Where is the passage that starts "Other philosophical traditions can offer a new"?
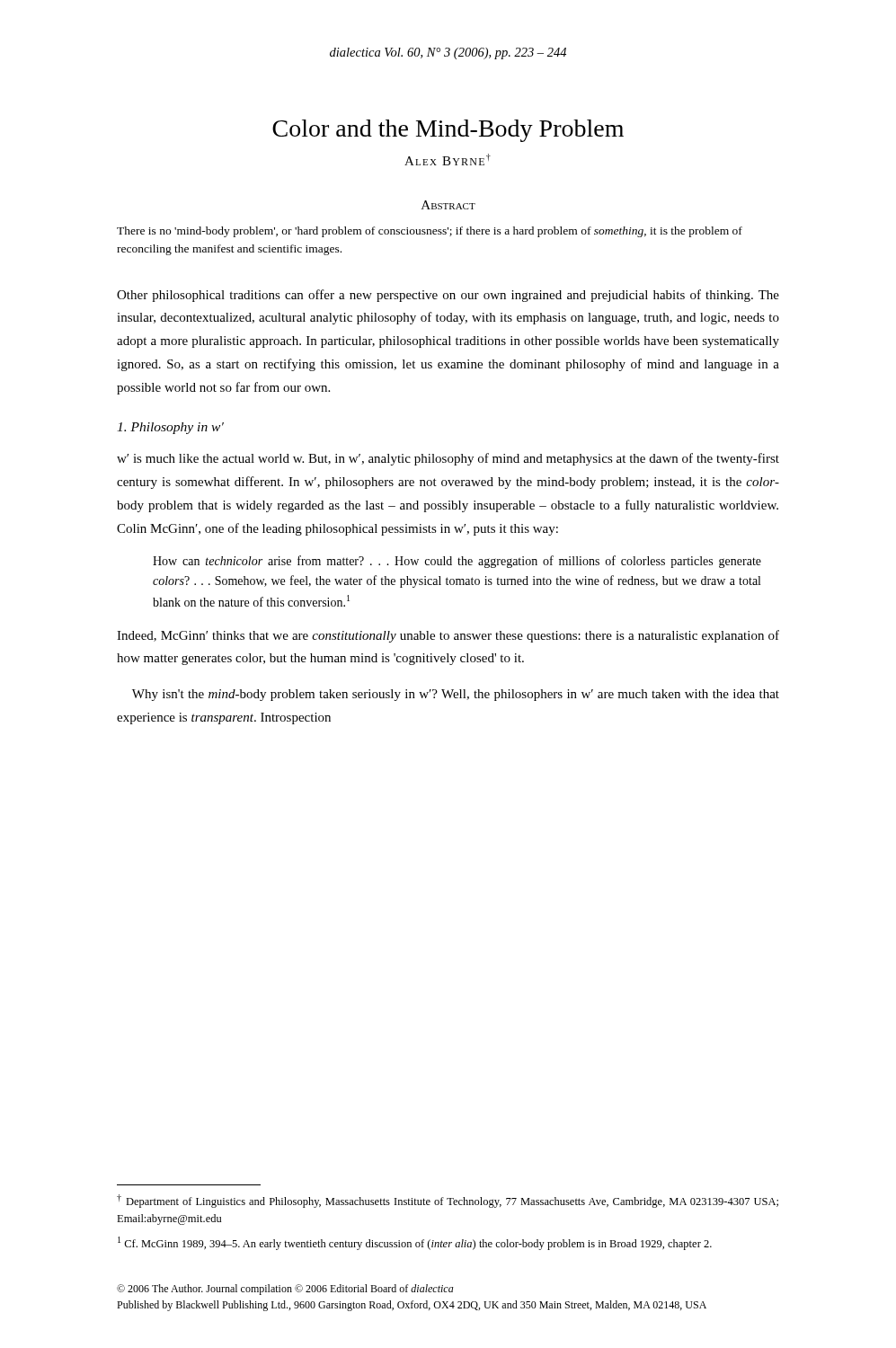This screenshot has width=896, height=1348. click(448, 341)
